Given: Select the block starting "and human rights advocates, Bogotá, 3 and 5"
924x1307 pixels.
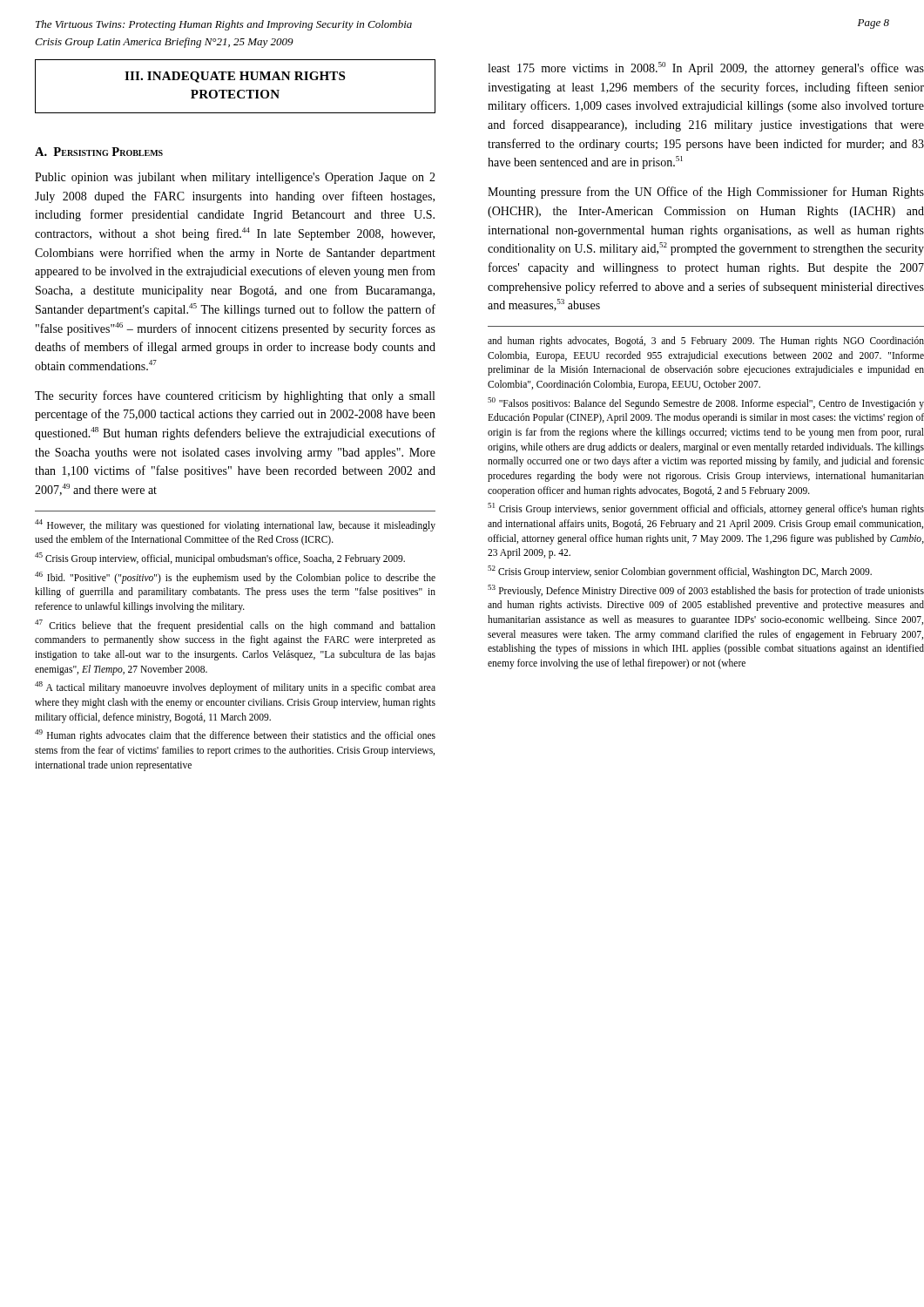Looking at the screenshot, I should pyautogui.click(x=706, y=362).
